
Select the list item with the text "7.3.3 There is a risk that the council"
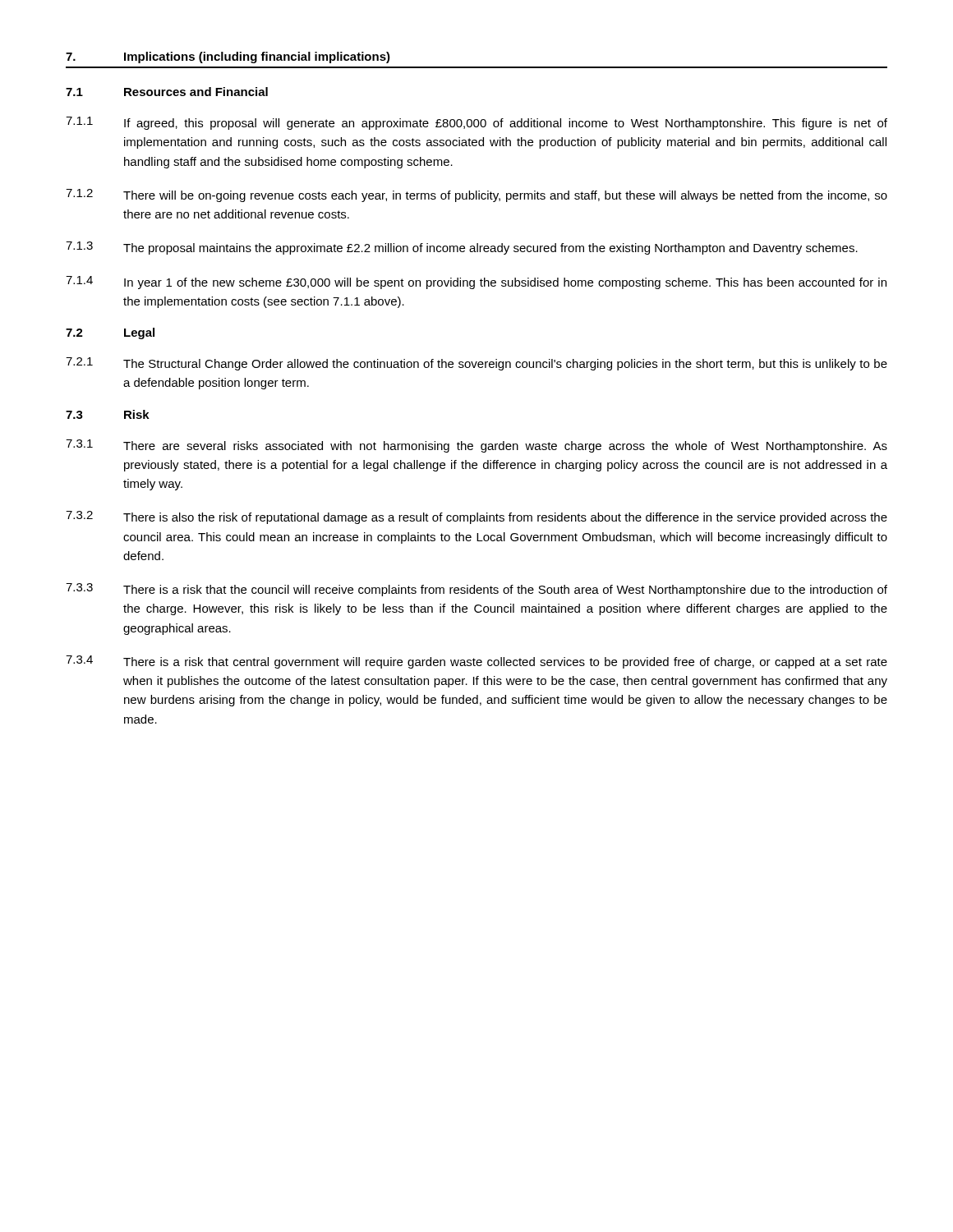(476, 609)
